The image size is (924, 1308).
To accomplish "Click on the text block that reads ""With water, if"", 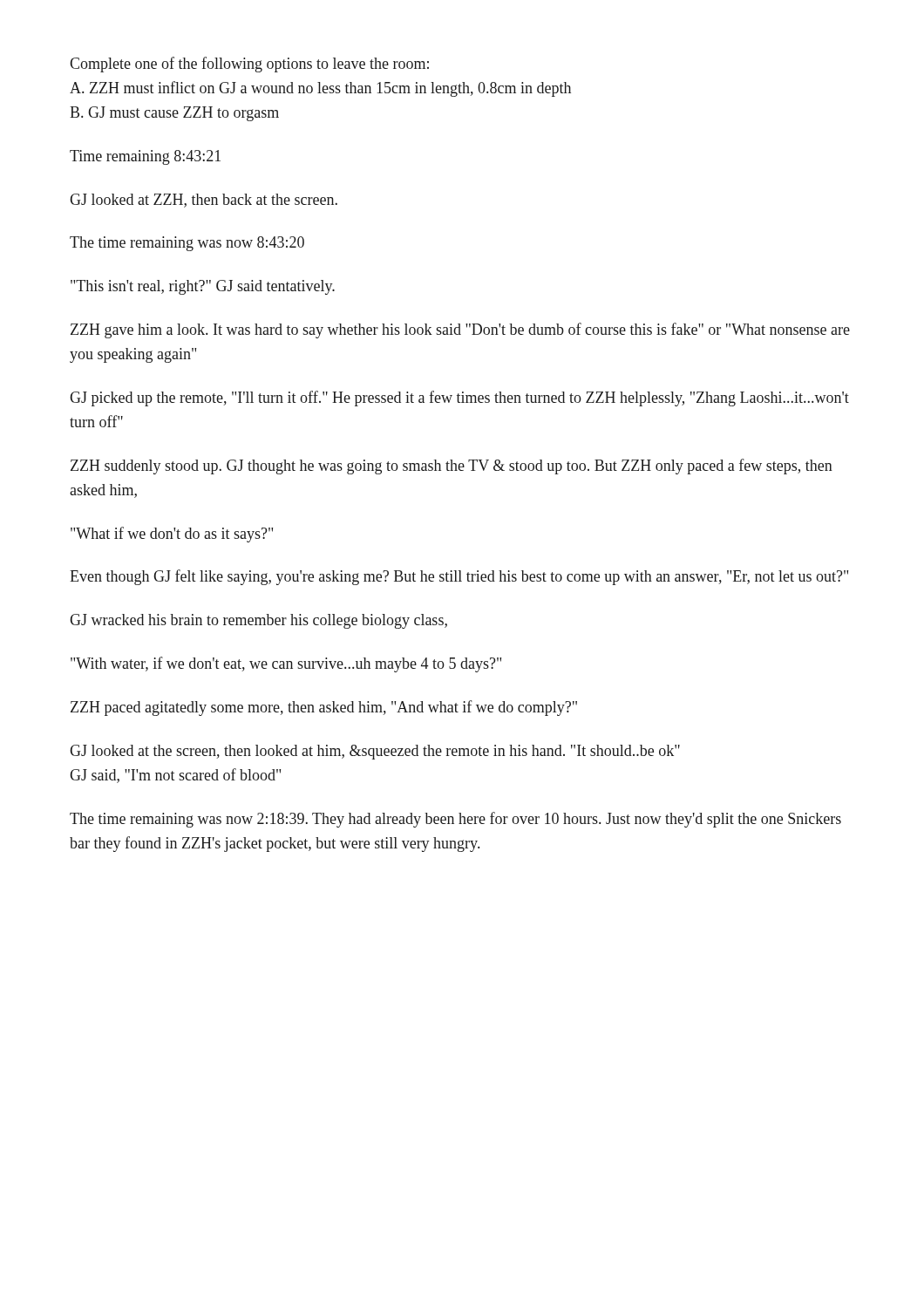I will [x=286, y=664].
